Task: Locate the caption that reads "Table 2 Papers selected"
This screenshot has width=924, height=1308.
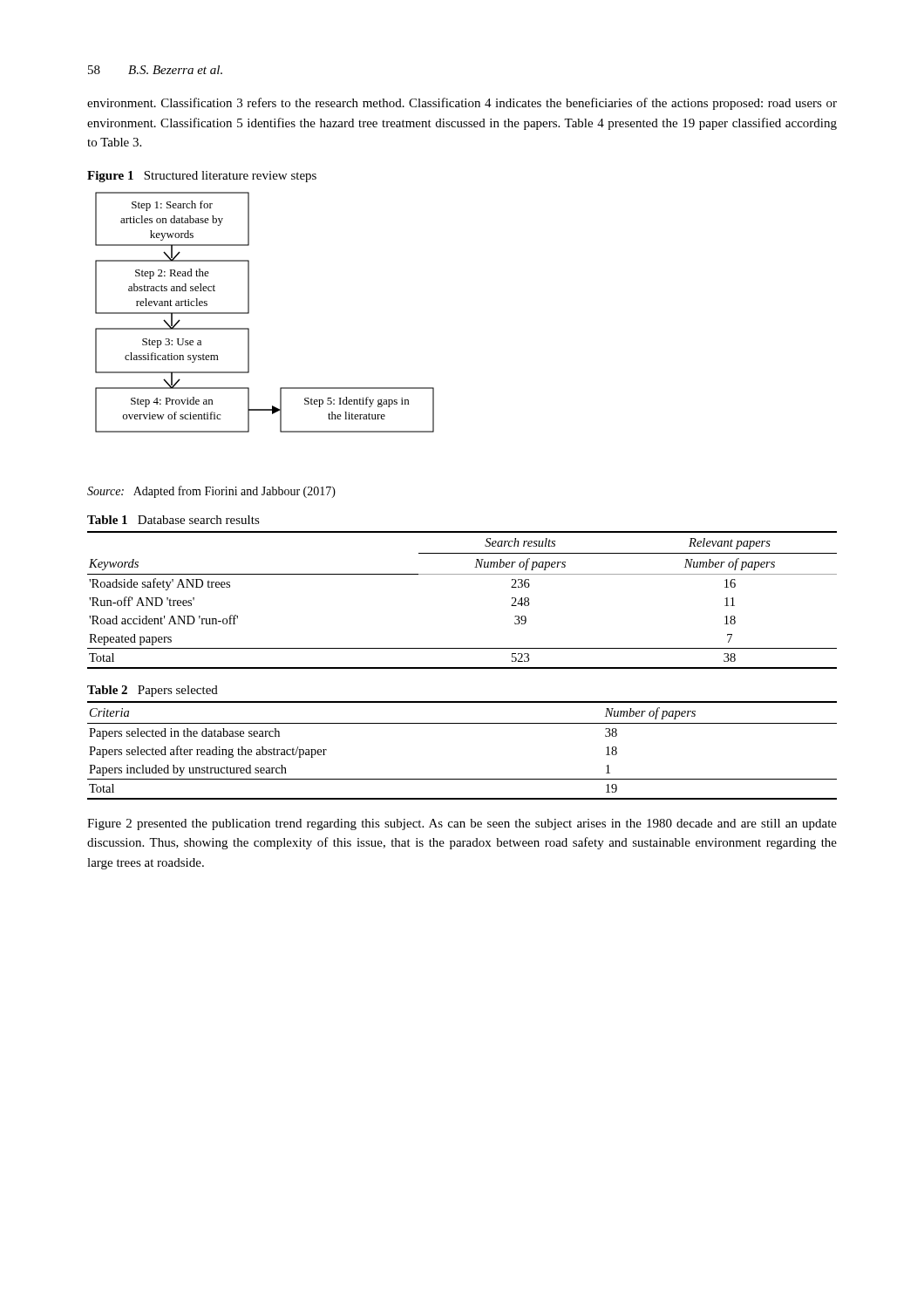Action: (152, 689)
